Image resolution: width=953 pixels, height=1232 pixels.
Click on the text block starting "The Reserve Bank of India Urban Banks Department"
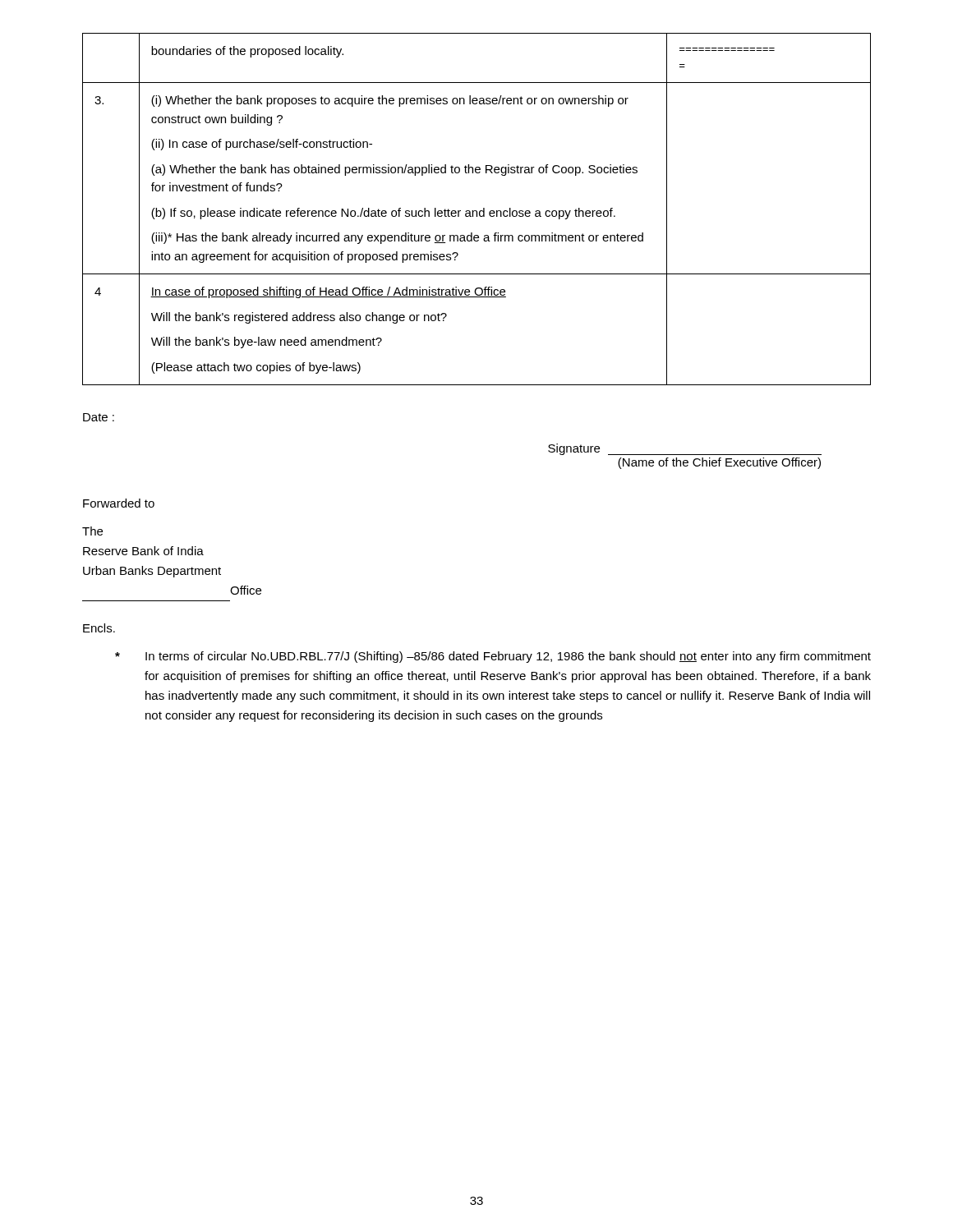172,563
